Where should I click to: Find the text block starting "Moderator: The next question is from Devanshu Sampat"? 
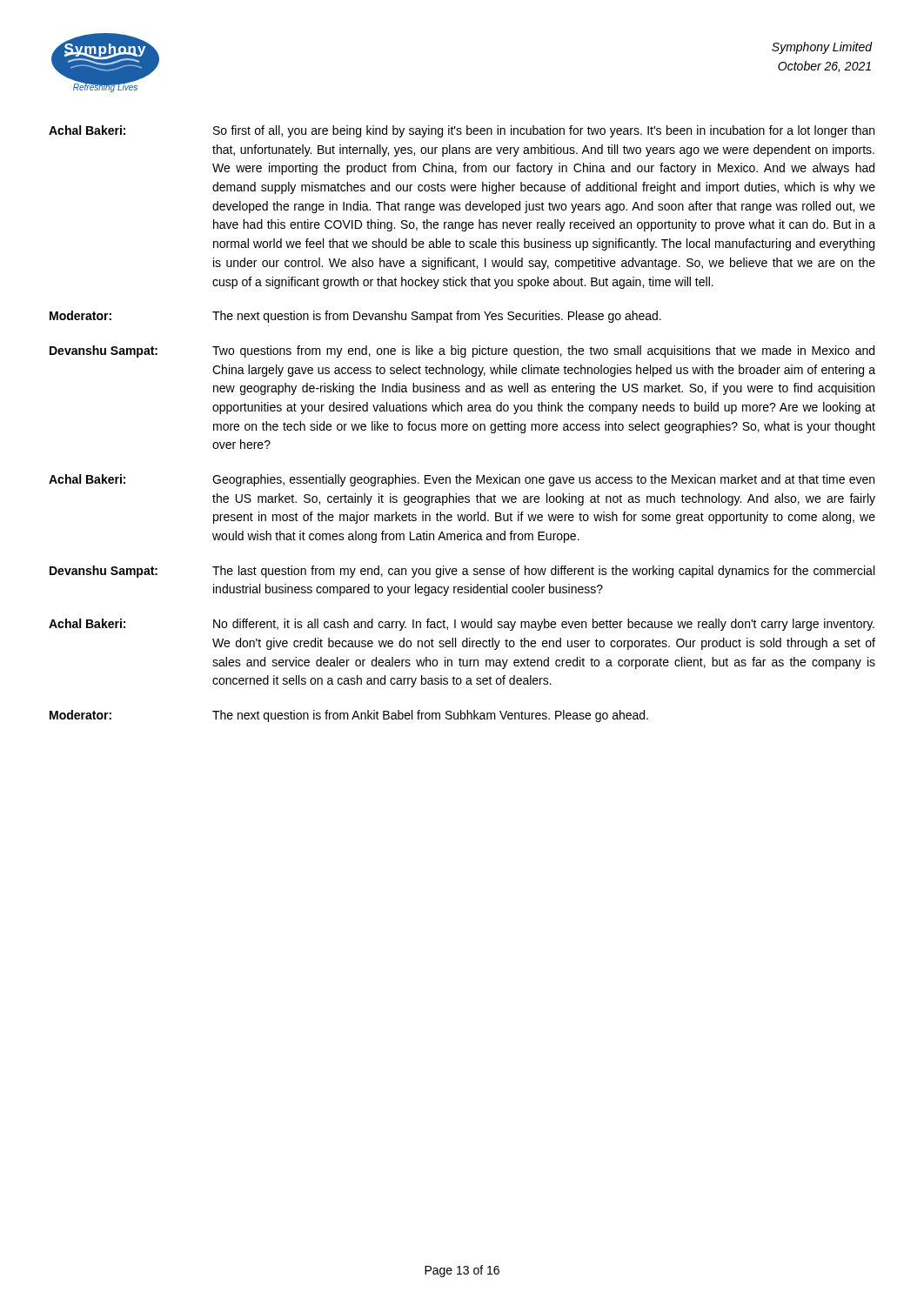pos(462,317)
